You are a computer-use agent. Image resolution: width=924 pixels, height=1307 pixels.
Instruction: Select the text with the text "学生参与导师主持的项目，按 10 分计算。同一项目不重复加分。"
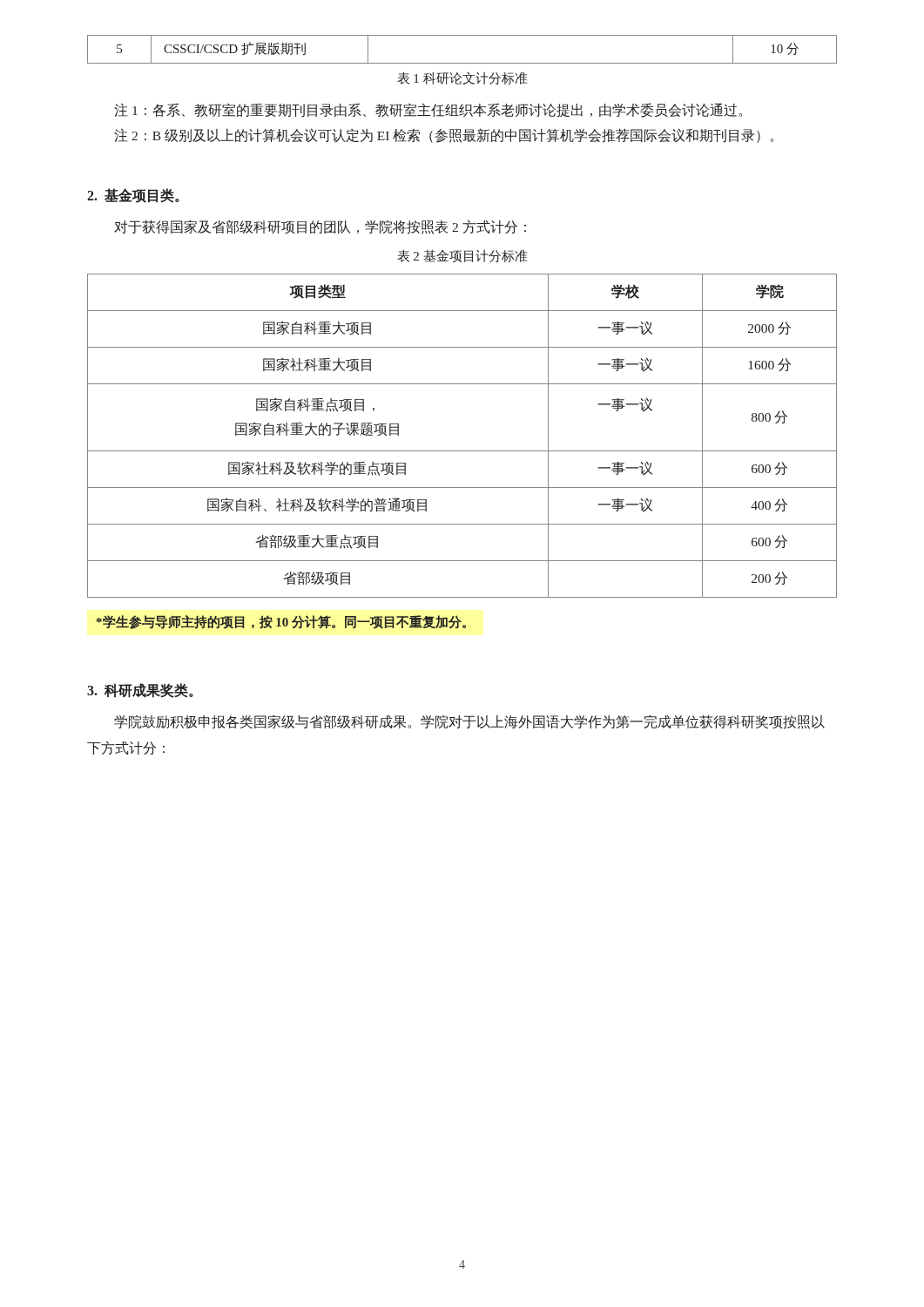pyautogui.click(x=285, y=623)
